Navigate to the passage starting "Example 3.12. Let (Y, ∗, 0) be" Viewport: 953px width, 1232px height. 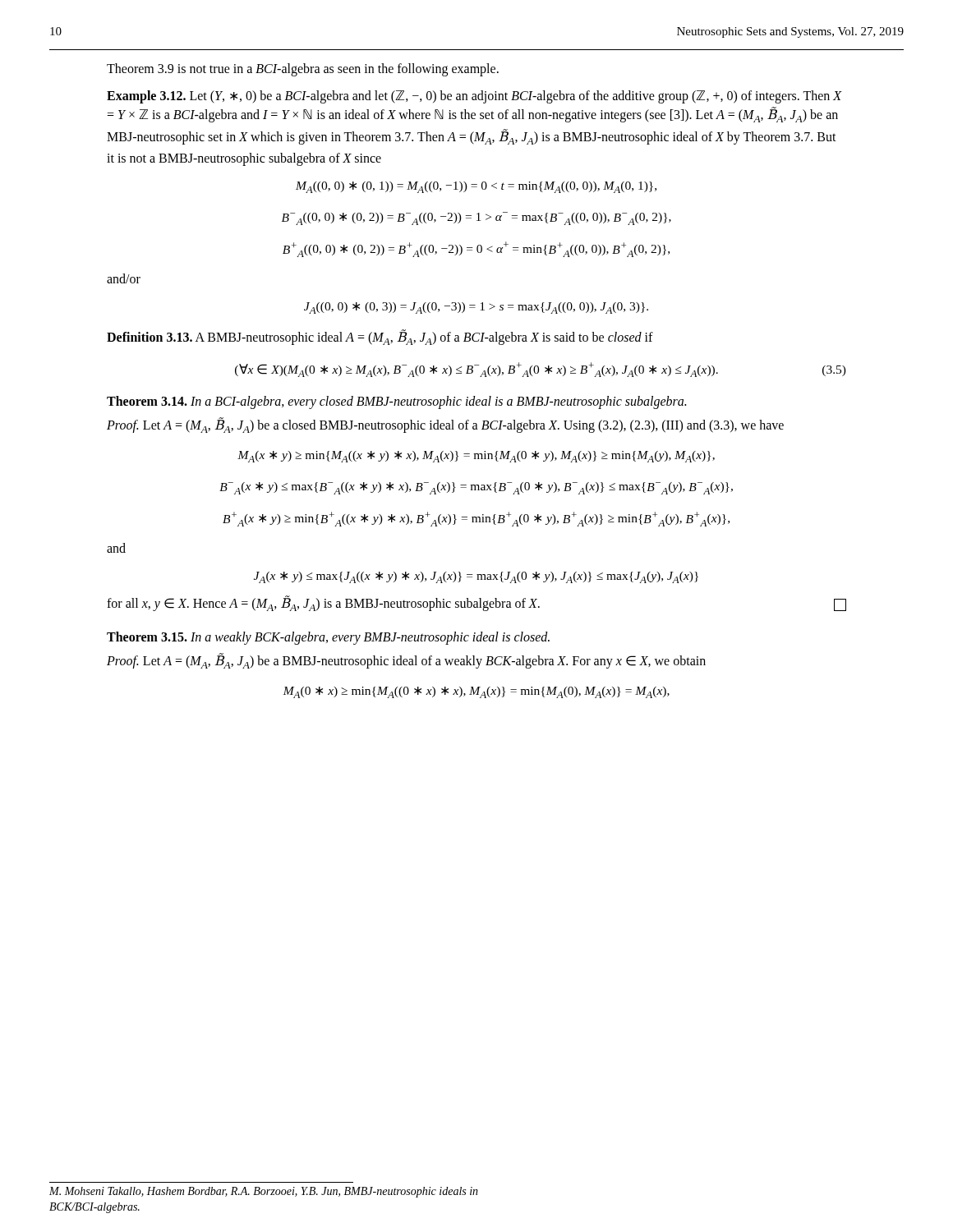(x=476, y=127)
